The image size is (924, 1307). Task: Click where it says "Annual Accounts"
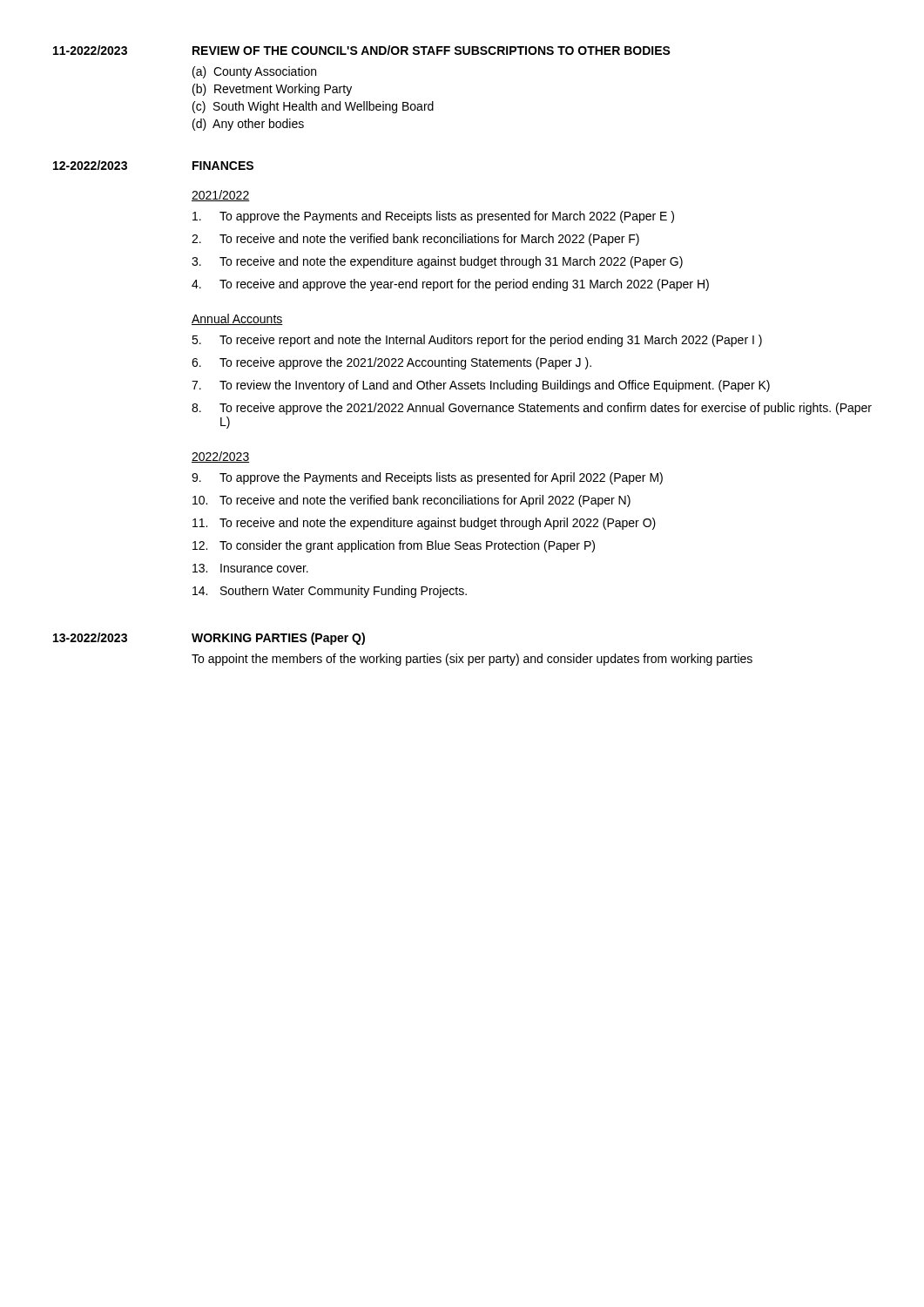237,319
